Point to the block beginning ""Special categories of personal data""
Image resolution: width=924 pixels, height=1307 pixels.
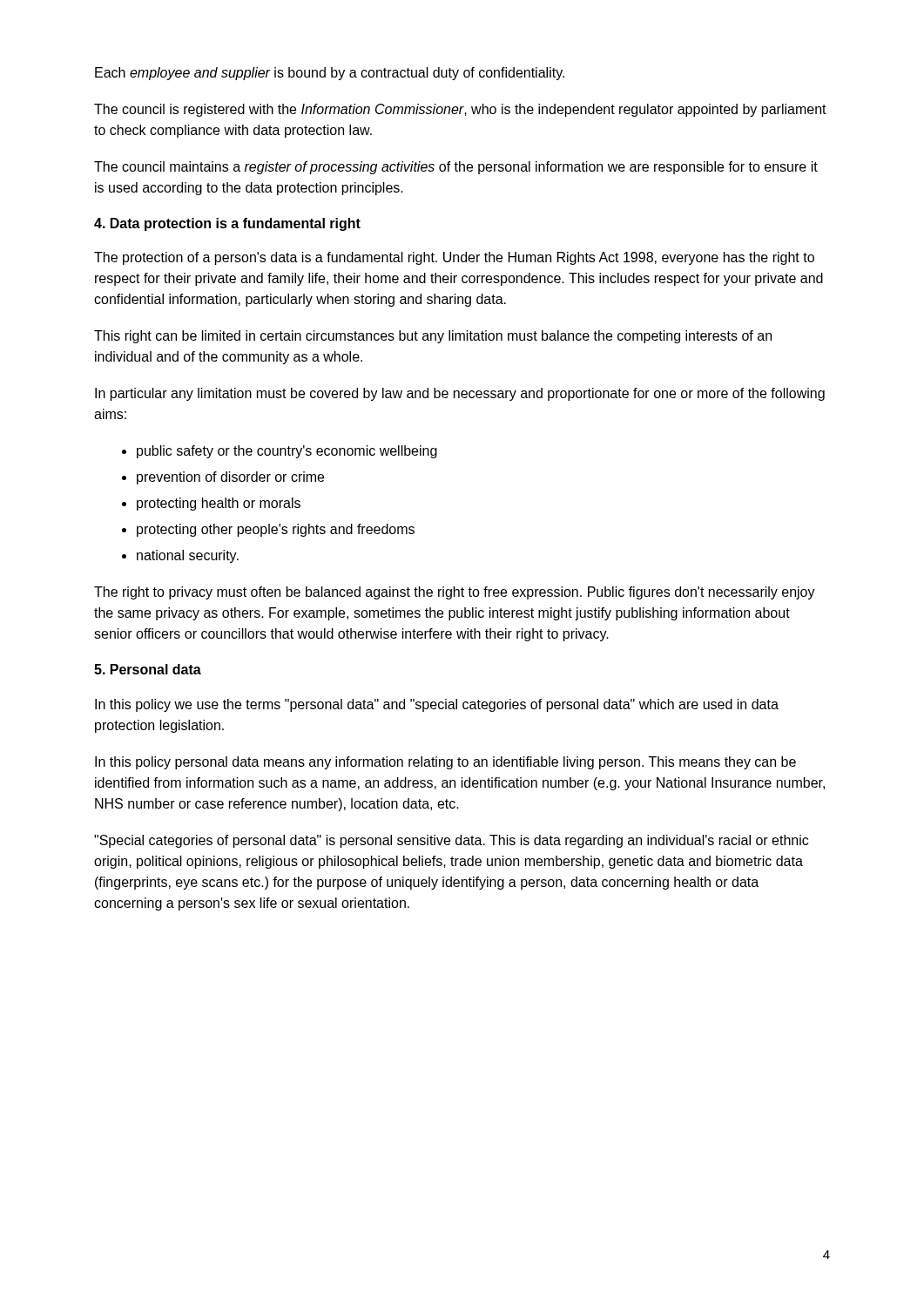point(462,872)
